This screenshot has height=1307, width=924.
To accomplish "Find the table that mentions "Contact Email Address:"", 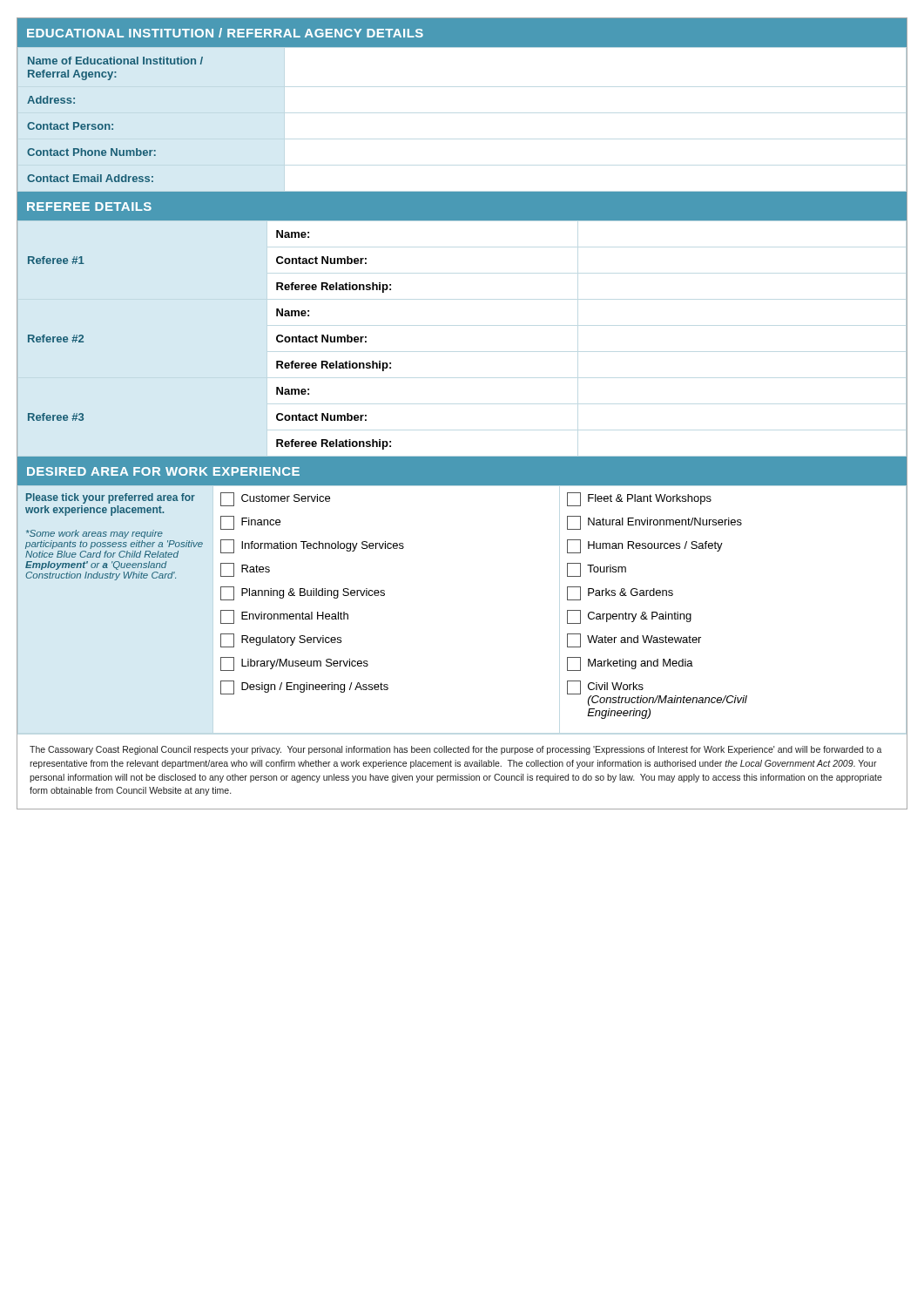I will [x=462, y=119].
